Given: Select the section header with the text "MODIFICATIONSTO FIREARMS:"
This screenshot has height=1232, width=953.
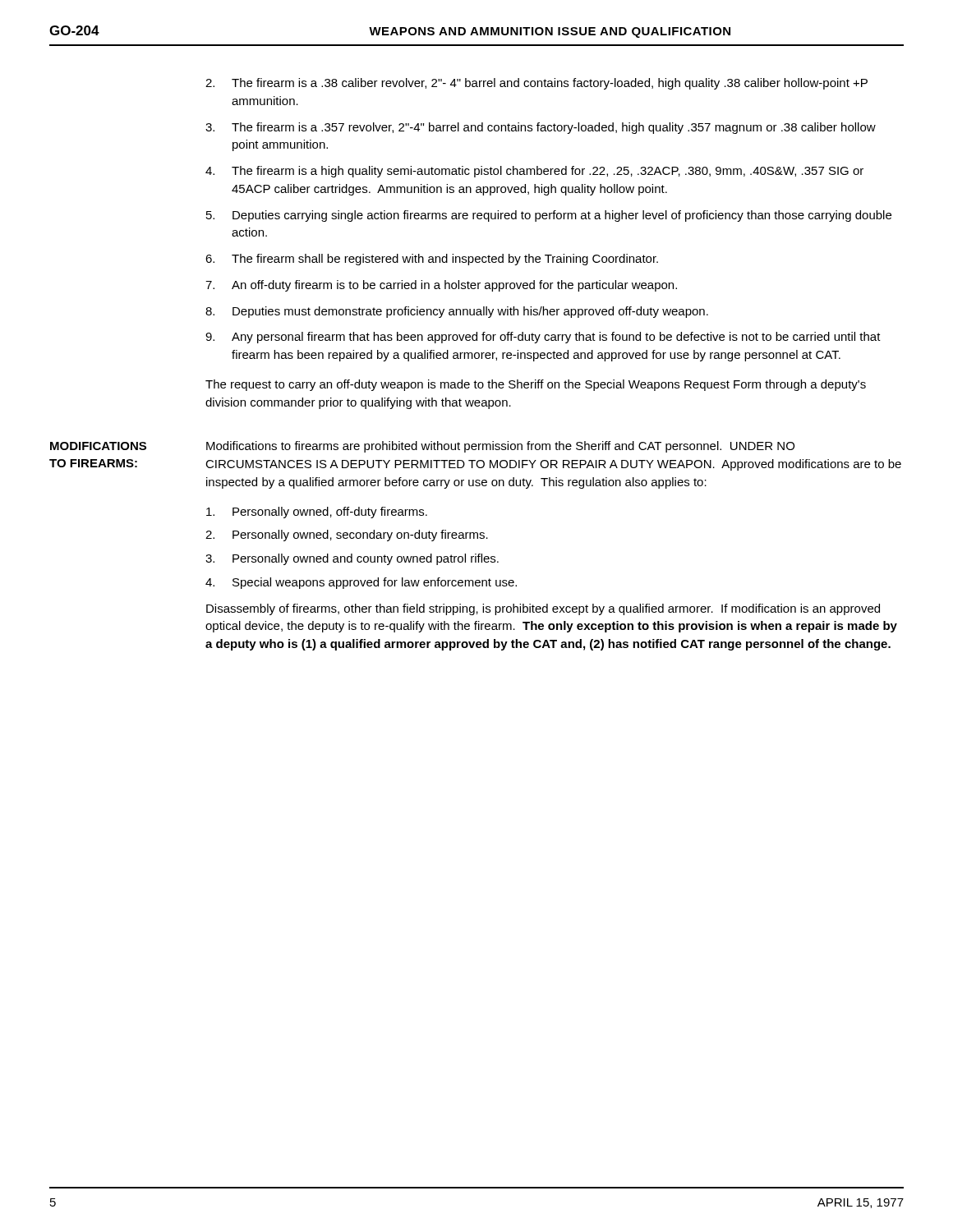Looking at the screenshot, I should pos(98,454).
